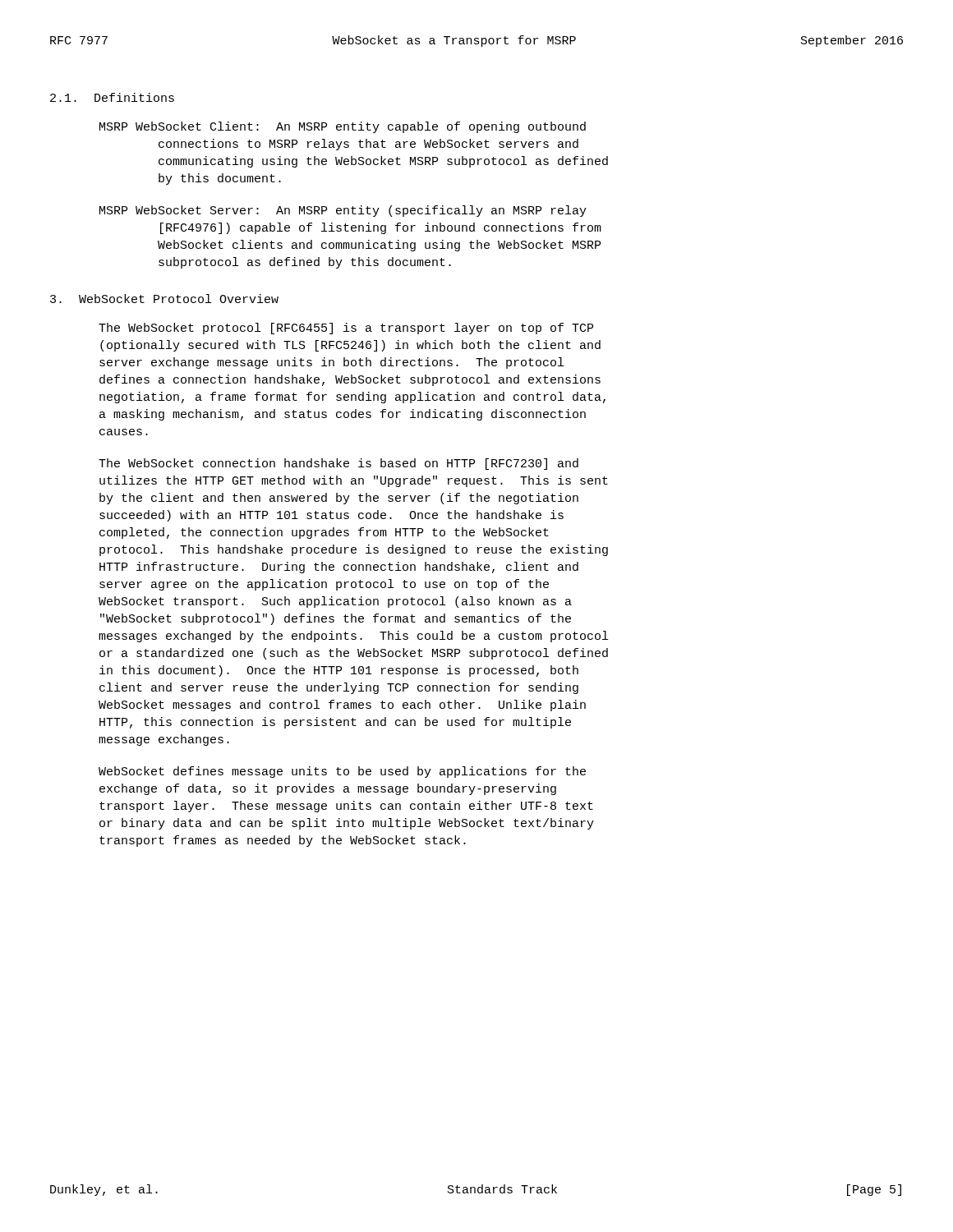This screenshot has width=953, height=1232.
Task: Navigate to the text starting "The WebSocket protocol [RFC6455] is a transport"
Action: click(354, 381)
